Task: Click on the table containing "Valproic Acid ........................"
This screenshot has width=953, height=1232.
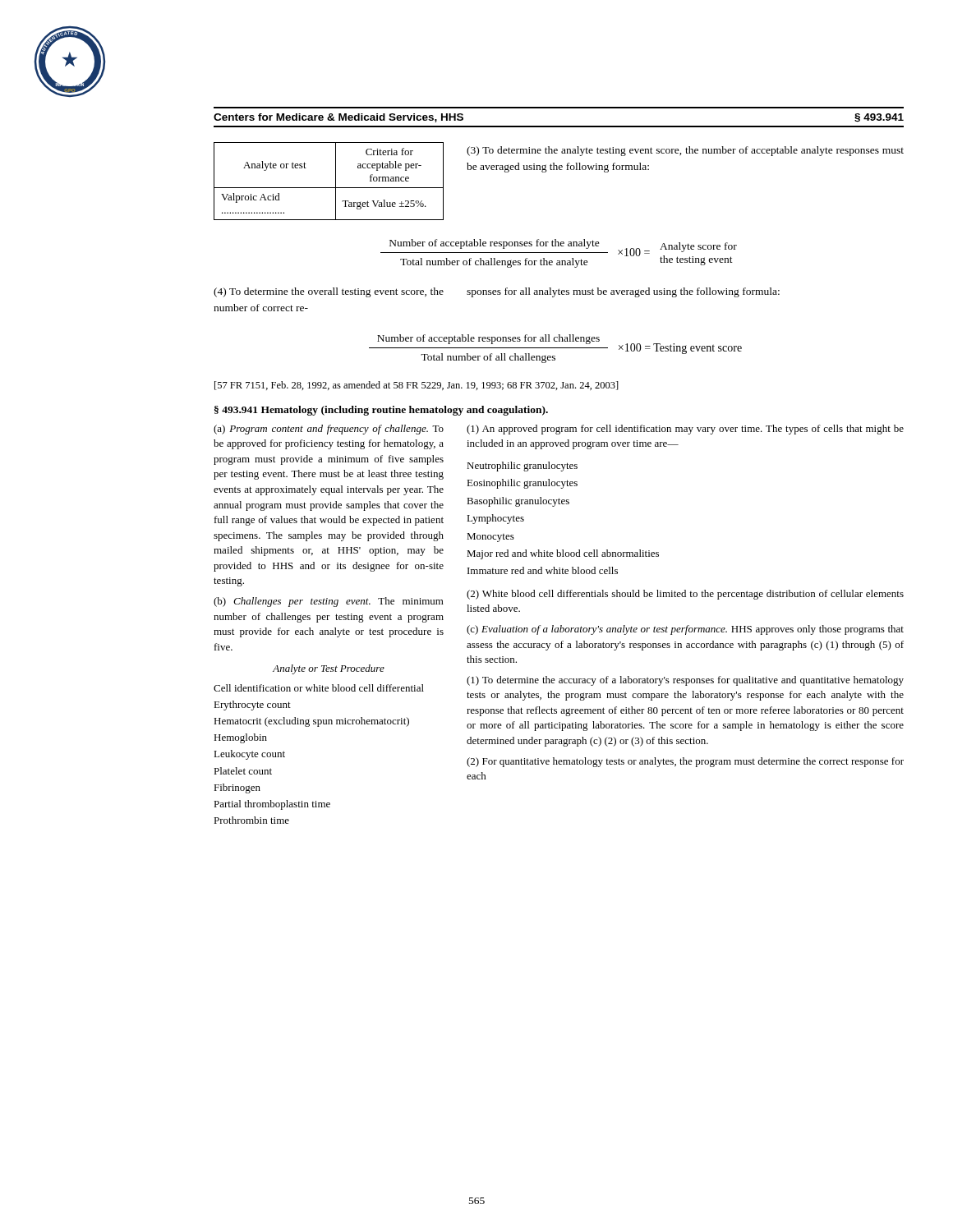Action: [329, 181]
